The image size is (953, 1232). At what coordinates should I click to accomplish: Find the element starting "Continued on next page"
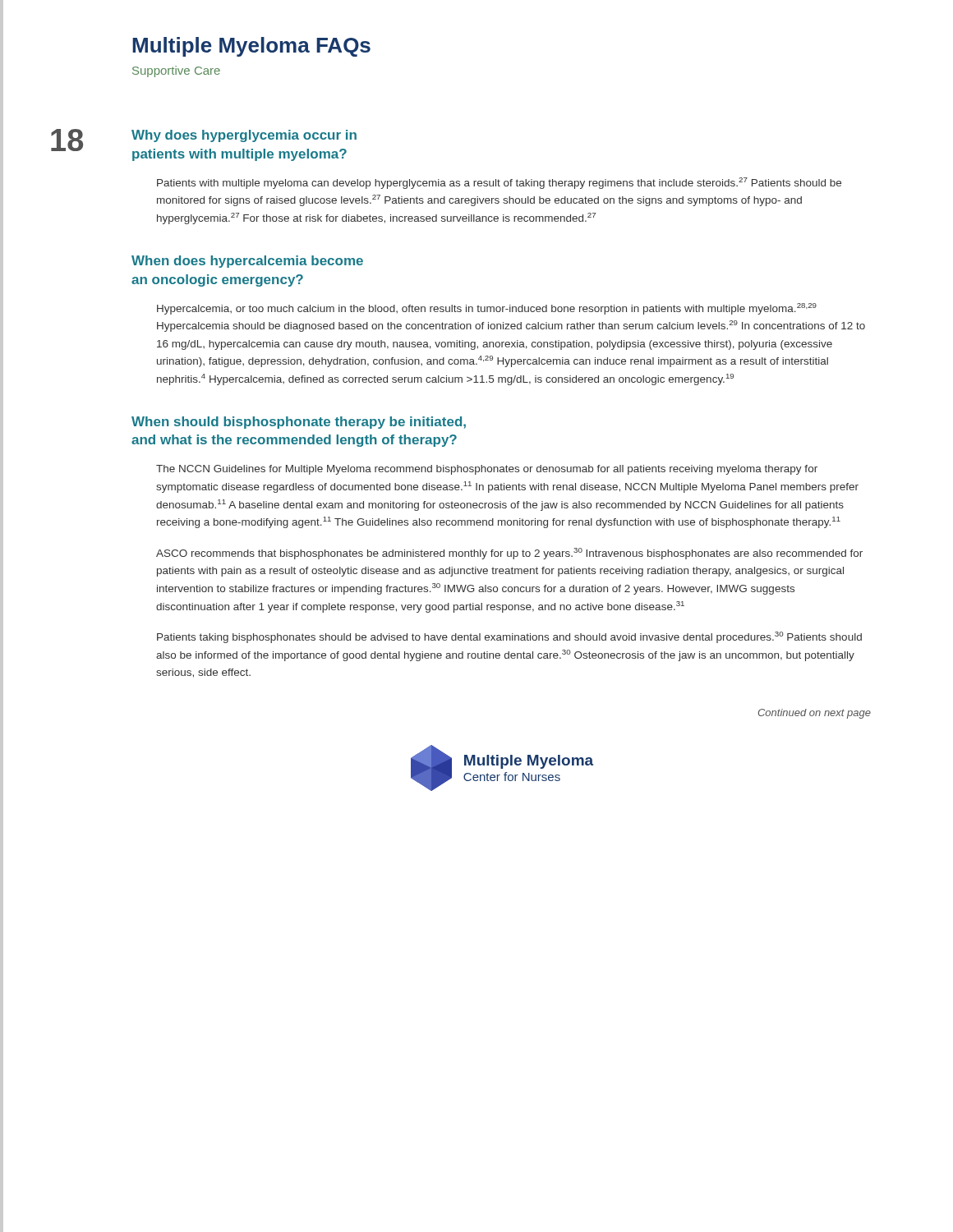814,712
